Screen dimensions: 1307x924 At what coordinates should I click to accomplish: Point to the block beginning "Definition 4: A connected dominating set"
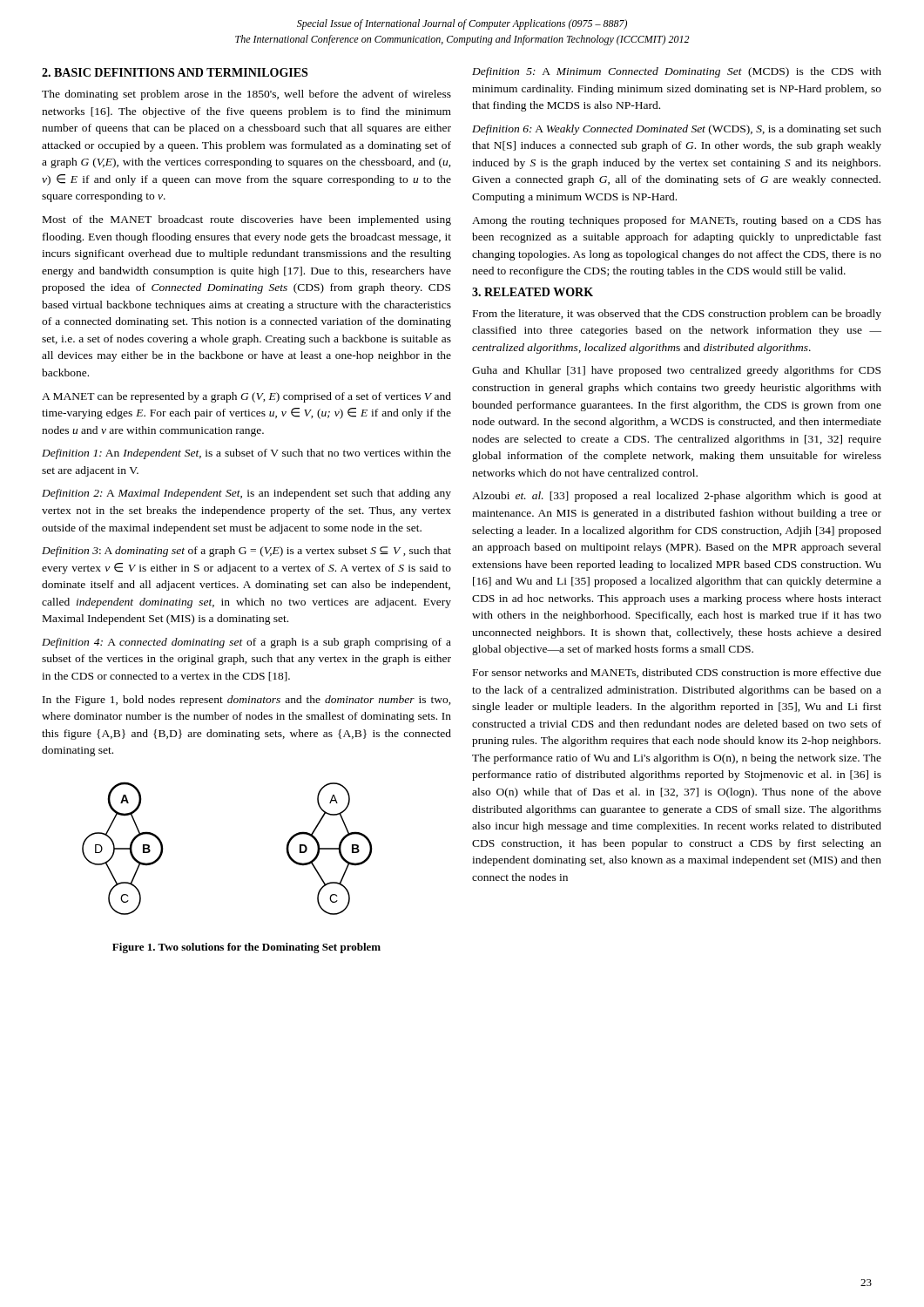[246, 659]
